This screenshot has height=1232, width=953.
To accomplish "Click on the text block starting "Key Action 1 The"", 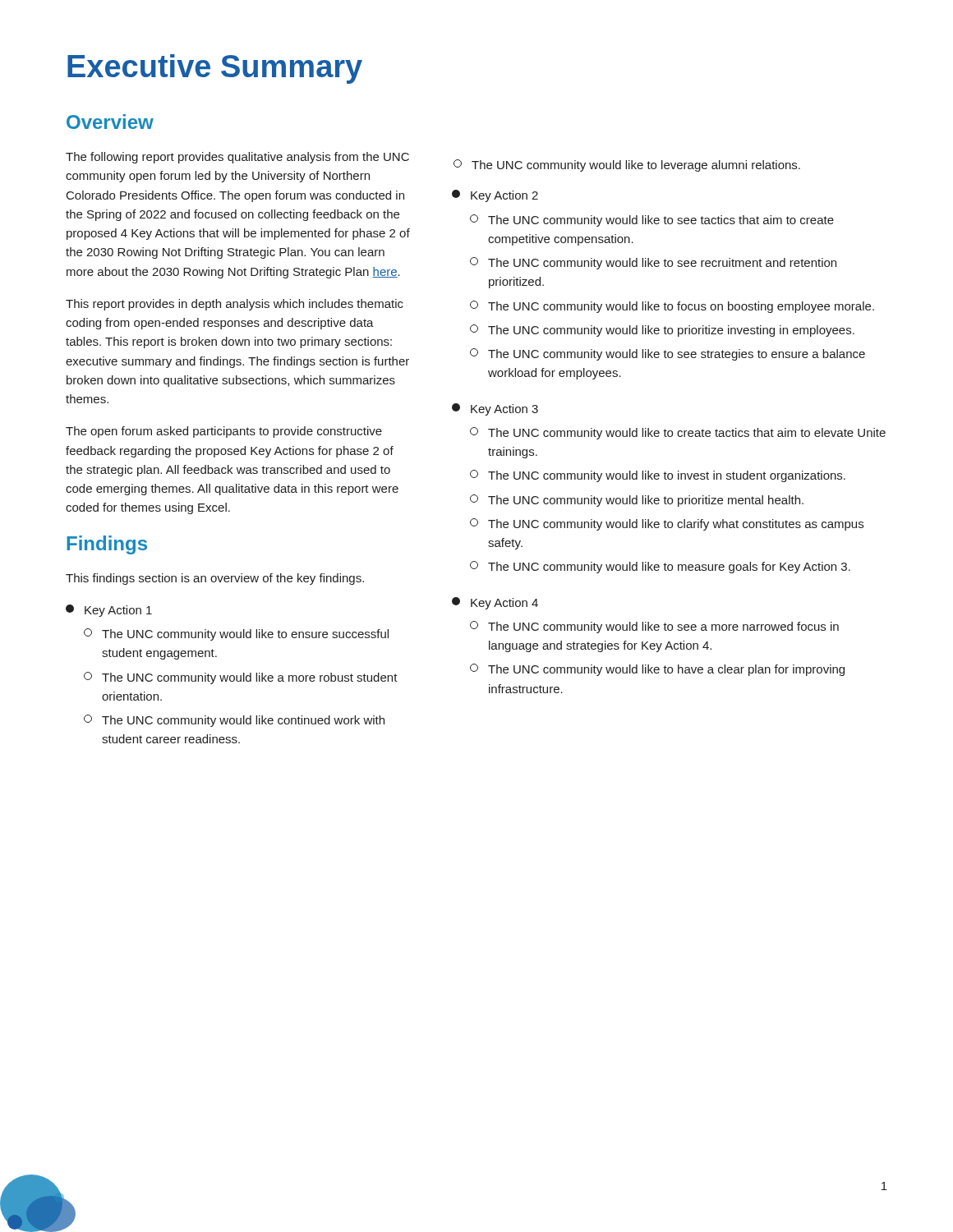I will (x=238, y=677).
